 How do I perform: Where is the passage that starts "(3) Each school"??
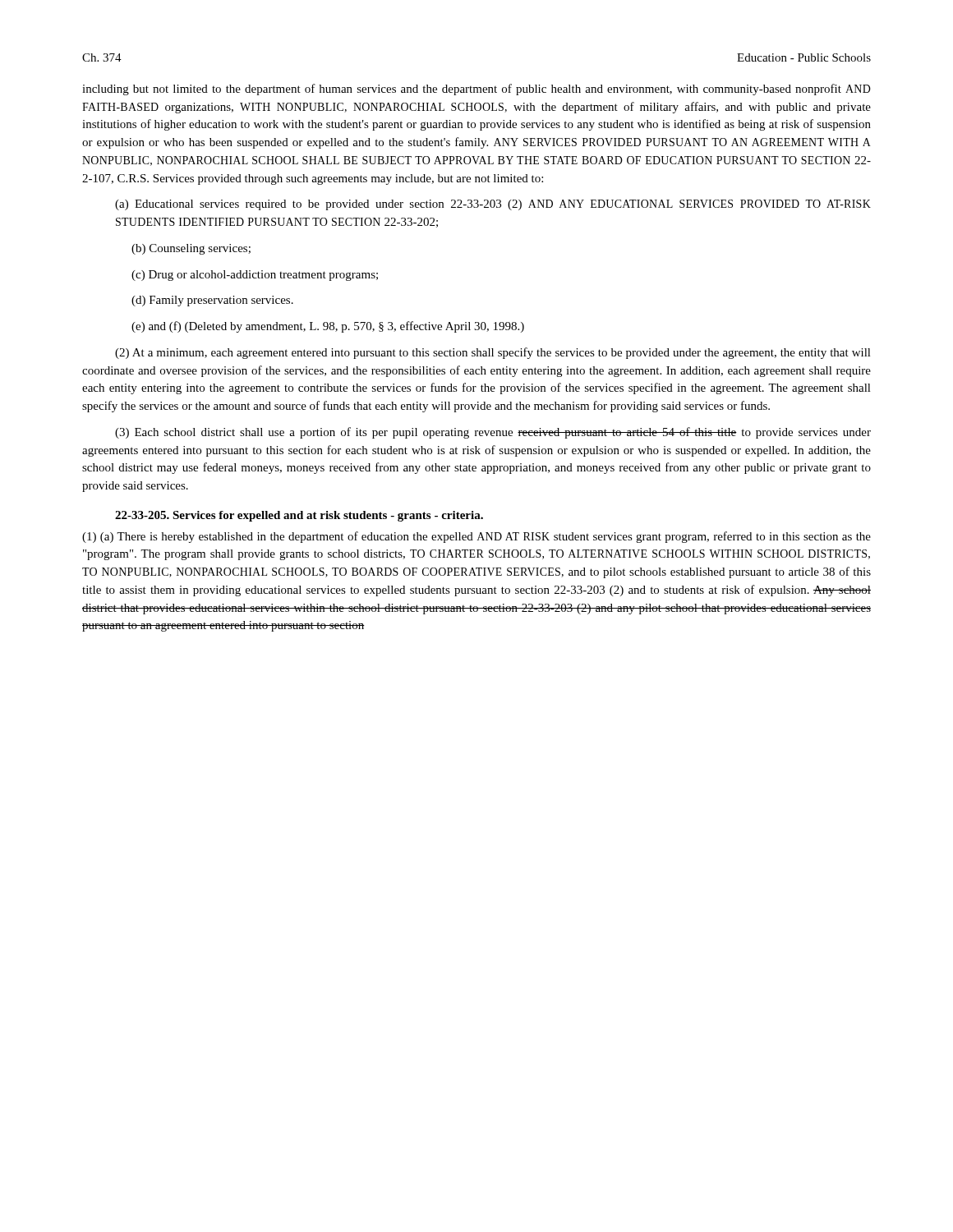click(x=476, y=459)
